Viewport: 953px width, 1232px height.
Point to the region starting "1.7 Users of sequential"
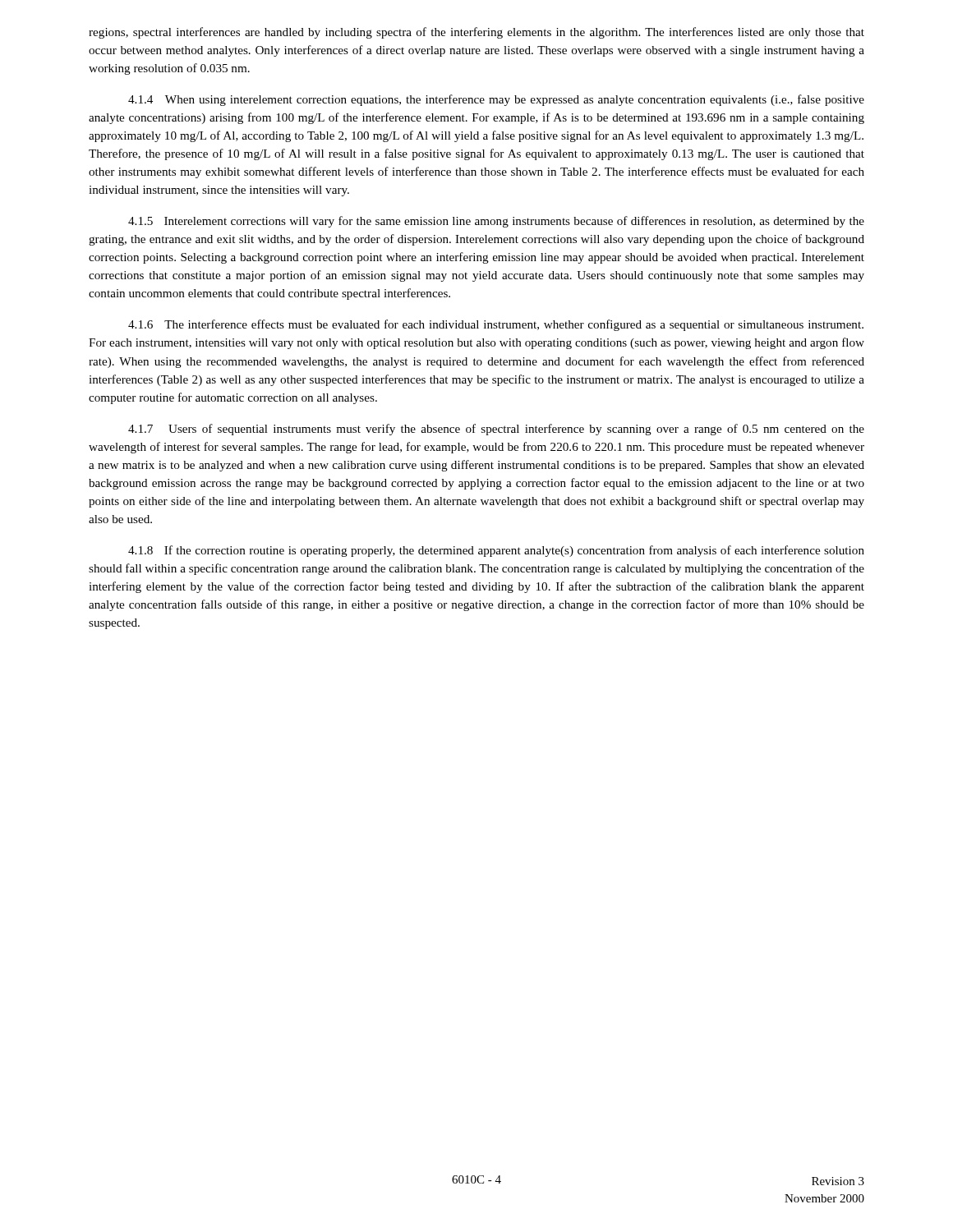(476, 473)
